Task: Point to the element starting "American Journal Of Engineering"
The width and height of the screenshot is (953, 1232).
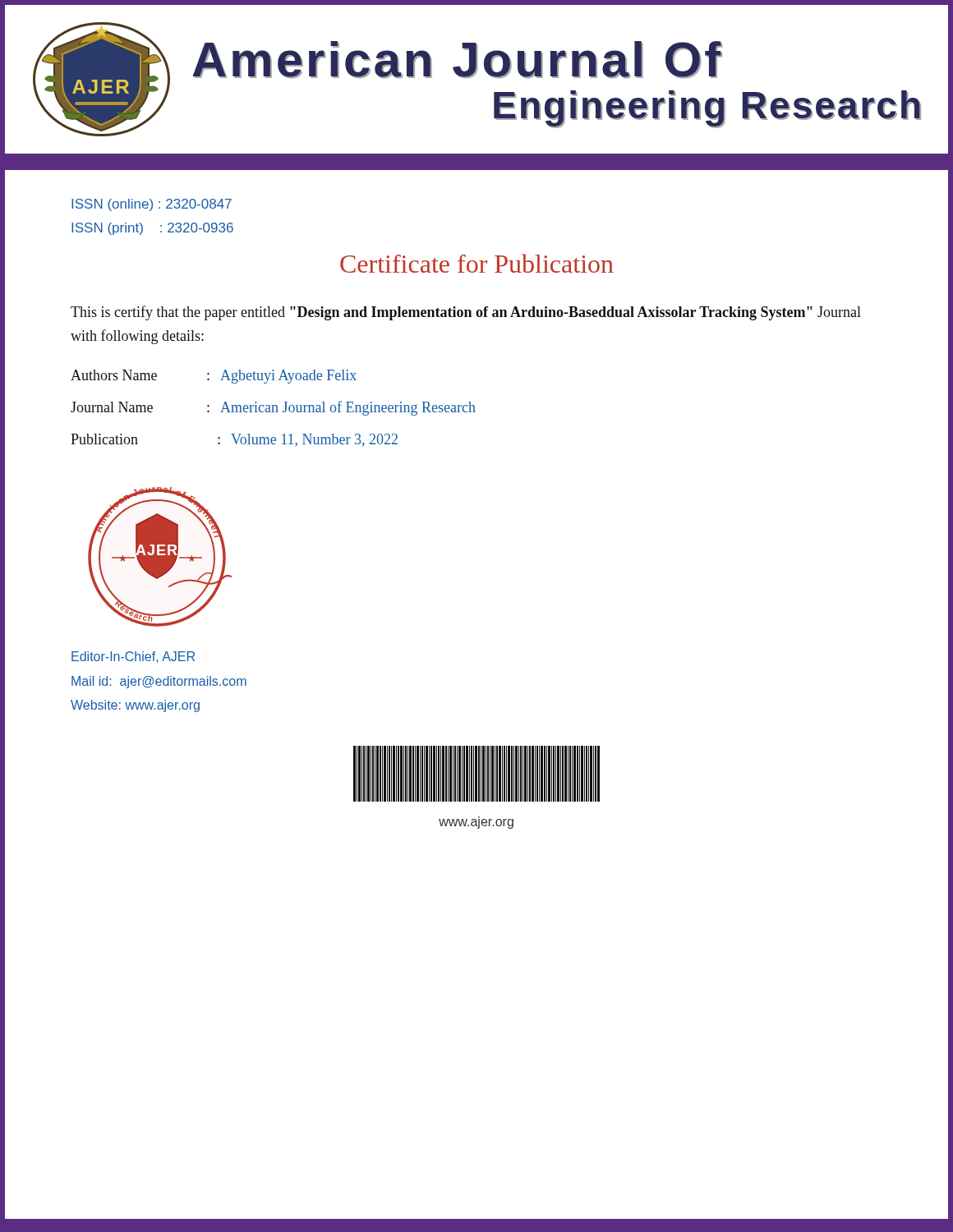Action: (x=557, y=79)
